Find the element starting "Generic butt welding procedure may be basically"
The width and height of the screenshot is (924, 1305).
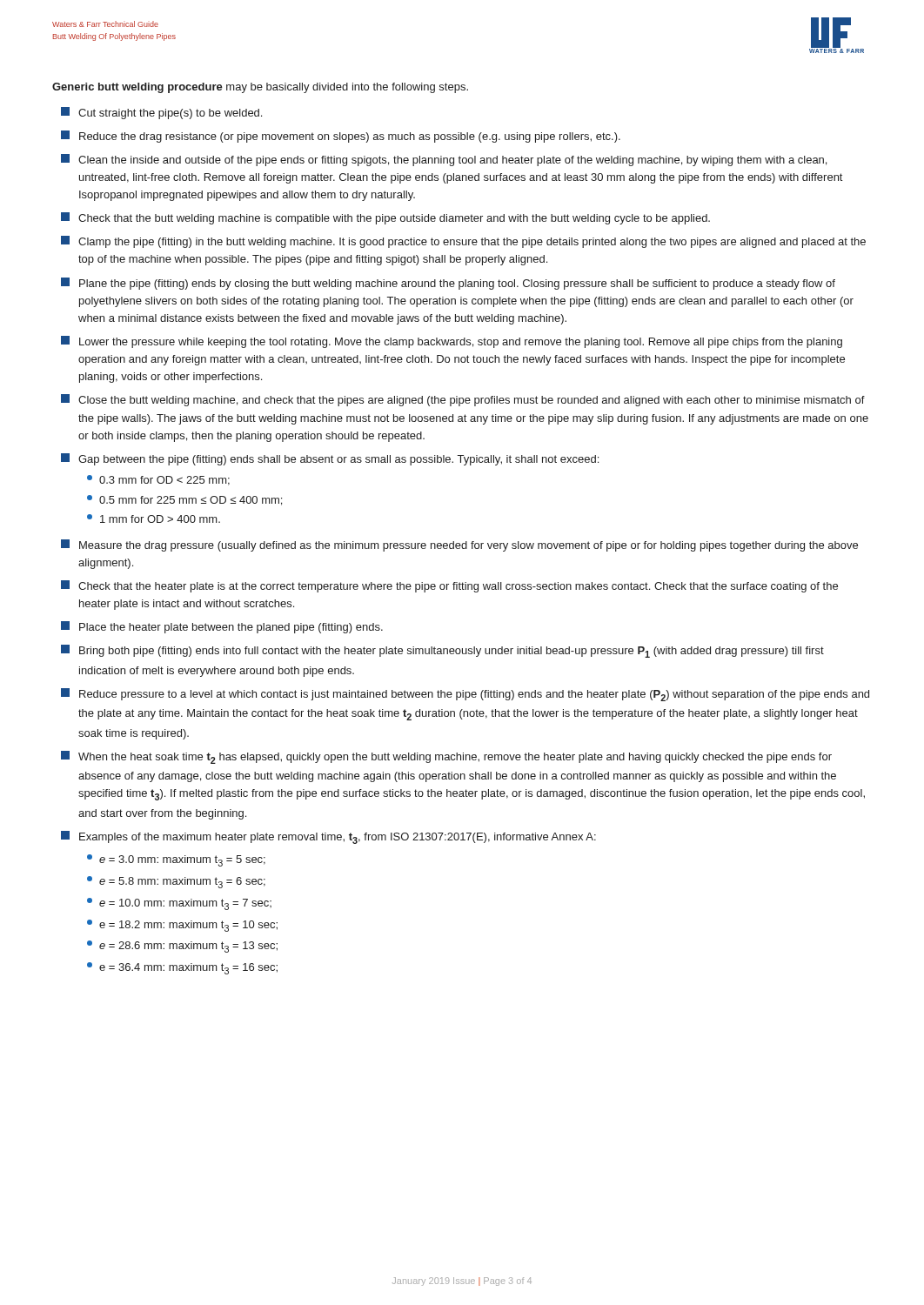click(x=261, y=87)
